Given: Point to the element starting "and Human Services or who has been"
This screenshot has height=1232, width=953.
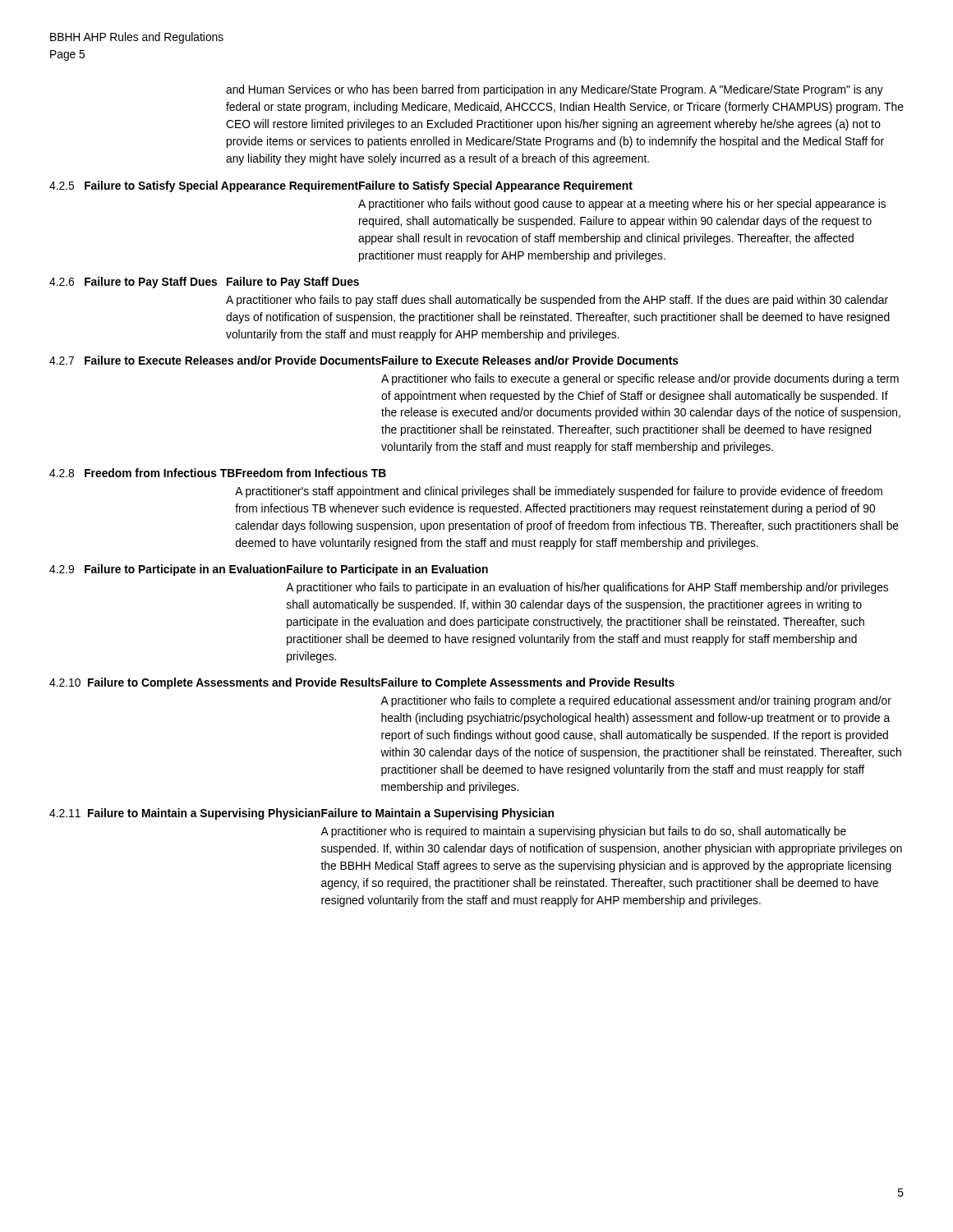Looking at the screenshot, I should point(565,123).
